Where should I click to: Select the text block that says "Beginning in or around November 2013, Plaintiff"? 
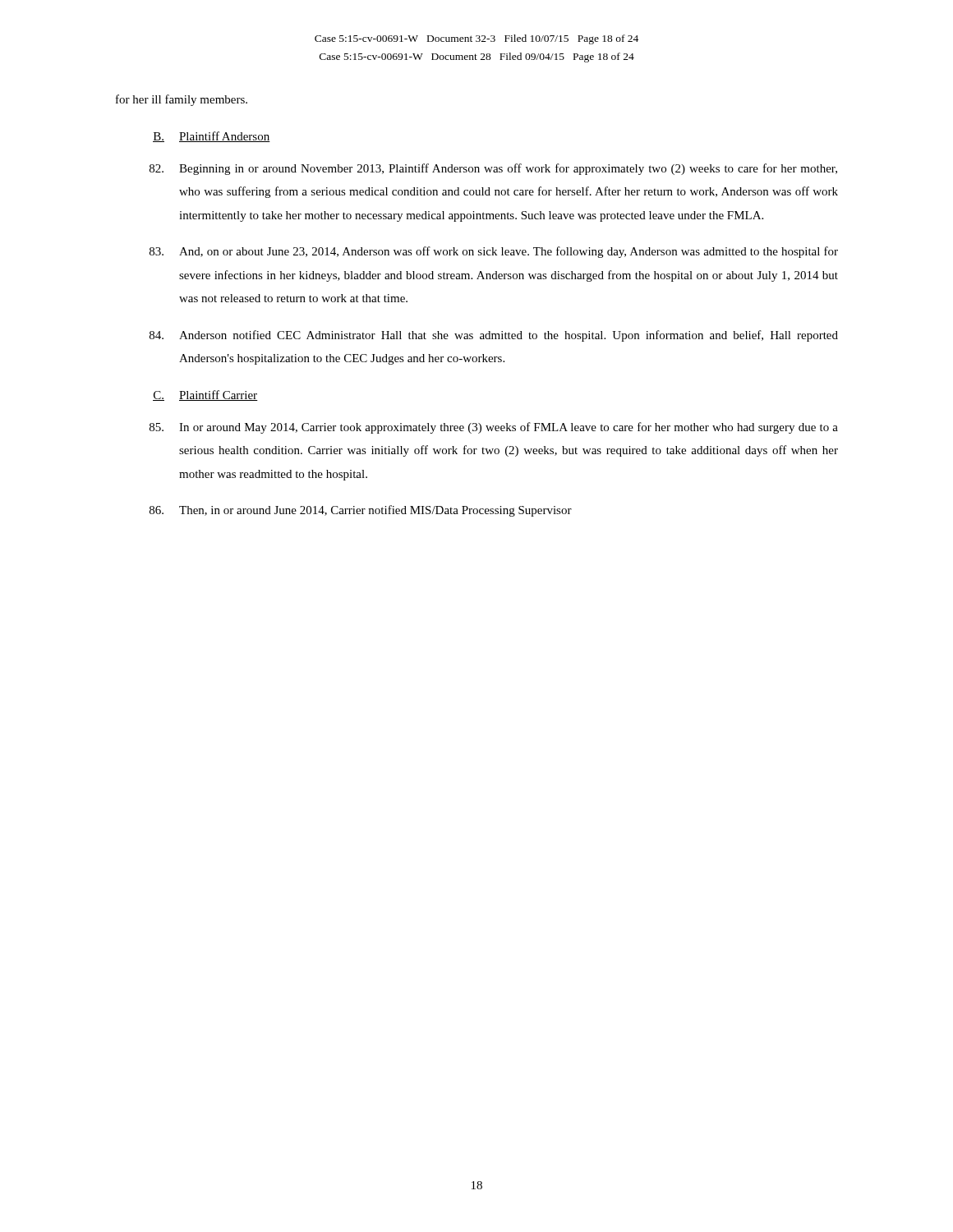tap(476, 192)
